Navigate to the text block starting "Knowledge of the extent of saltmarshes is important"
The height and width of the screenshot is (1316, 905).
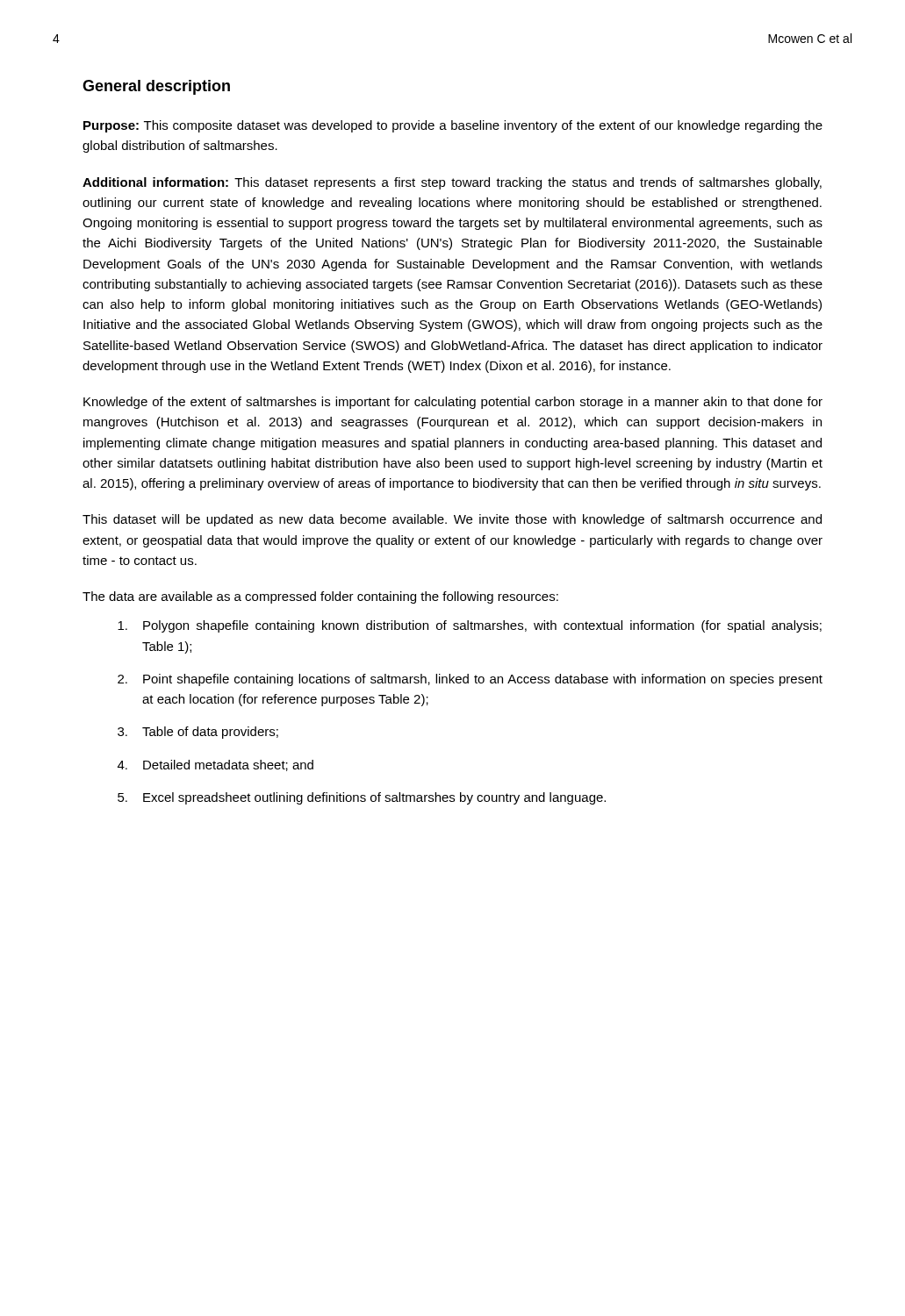452,442
